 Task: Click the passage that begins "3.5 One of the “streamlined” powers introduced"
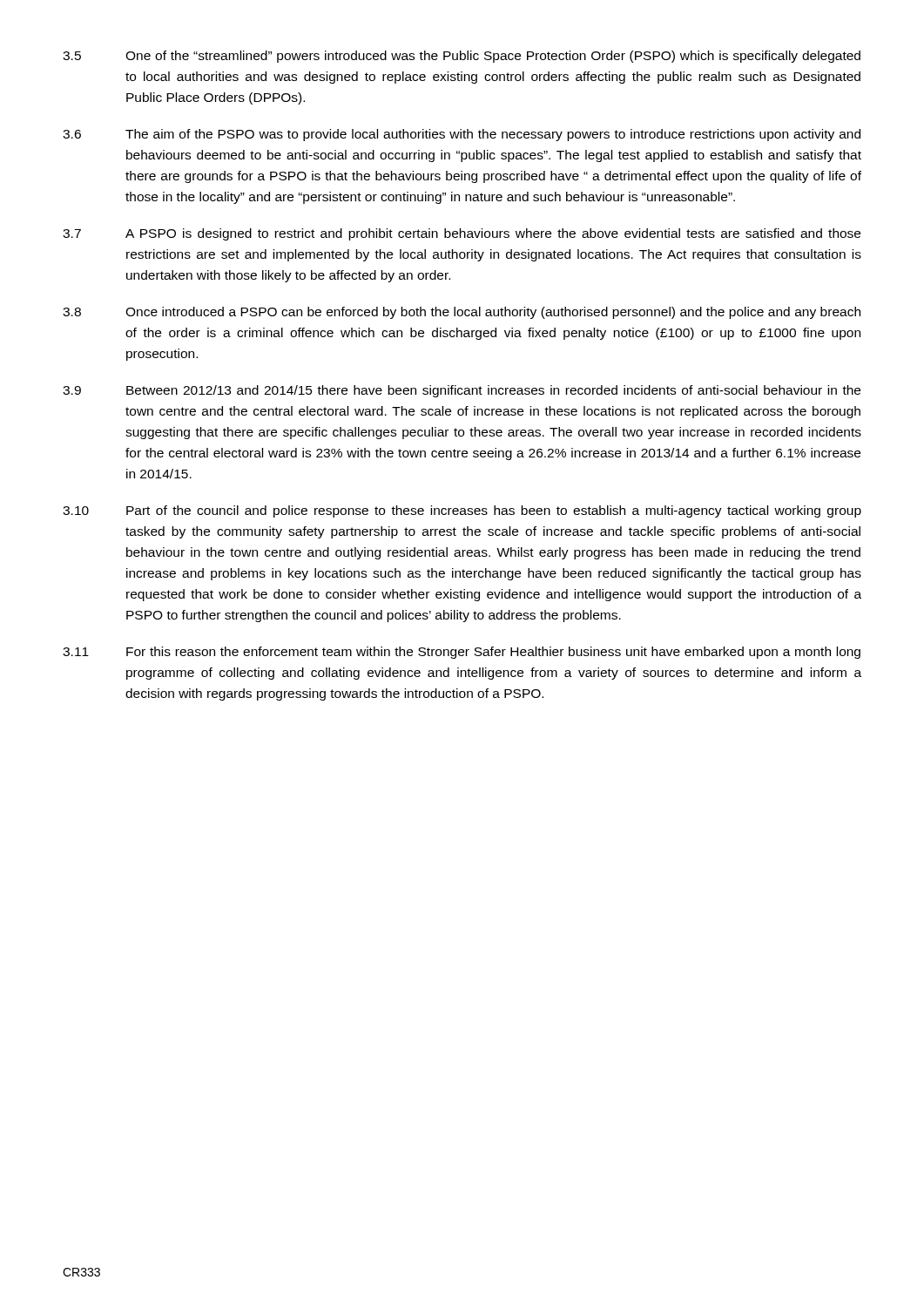click(462, 77)
